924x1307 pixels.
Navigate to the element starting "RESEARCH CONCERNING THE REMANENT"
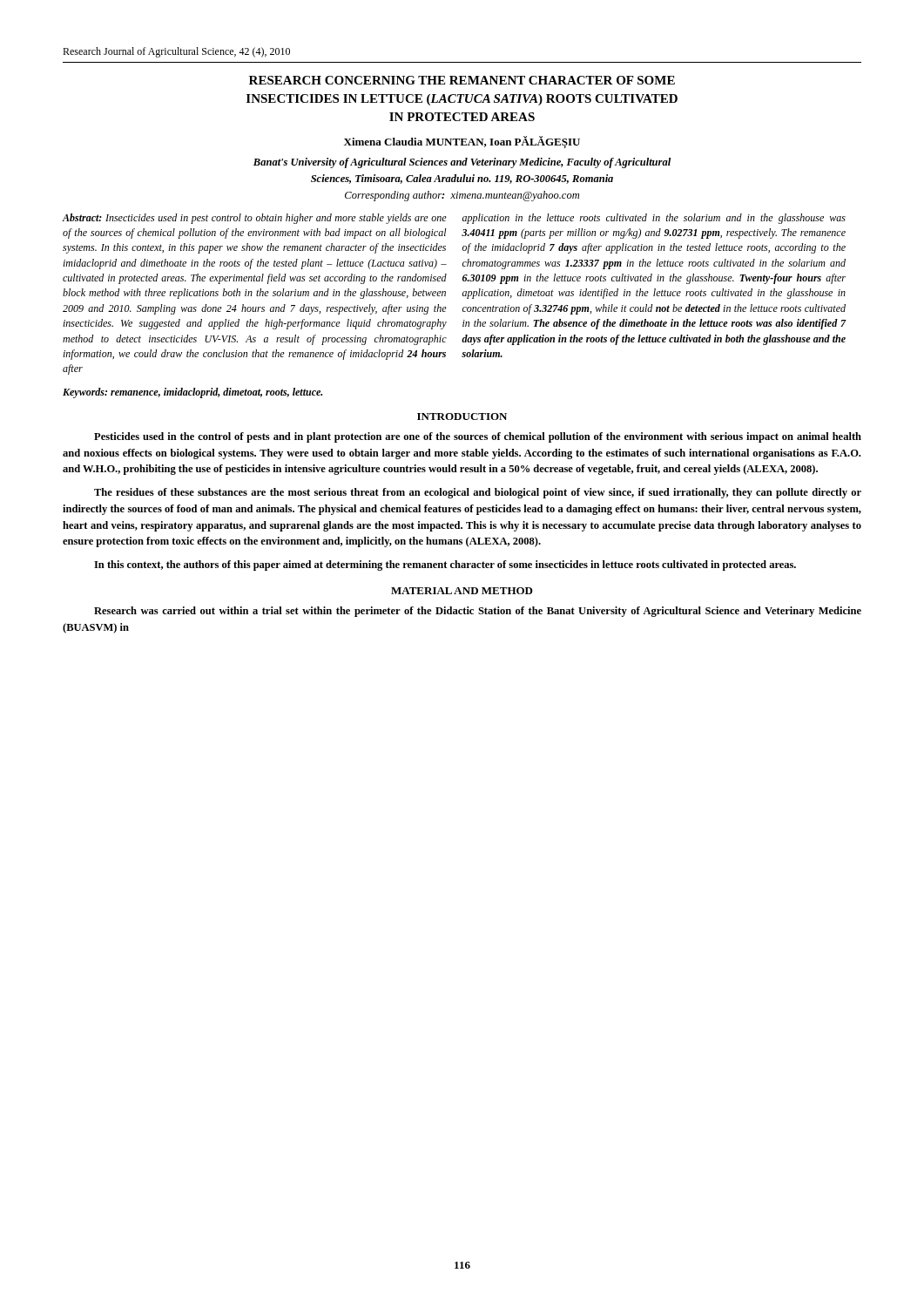tap(462, 99)
